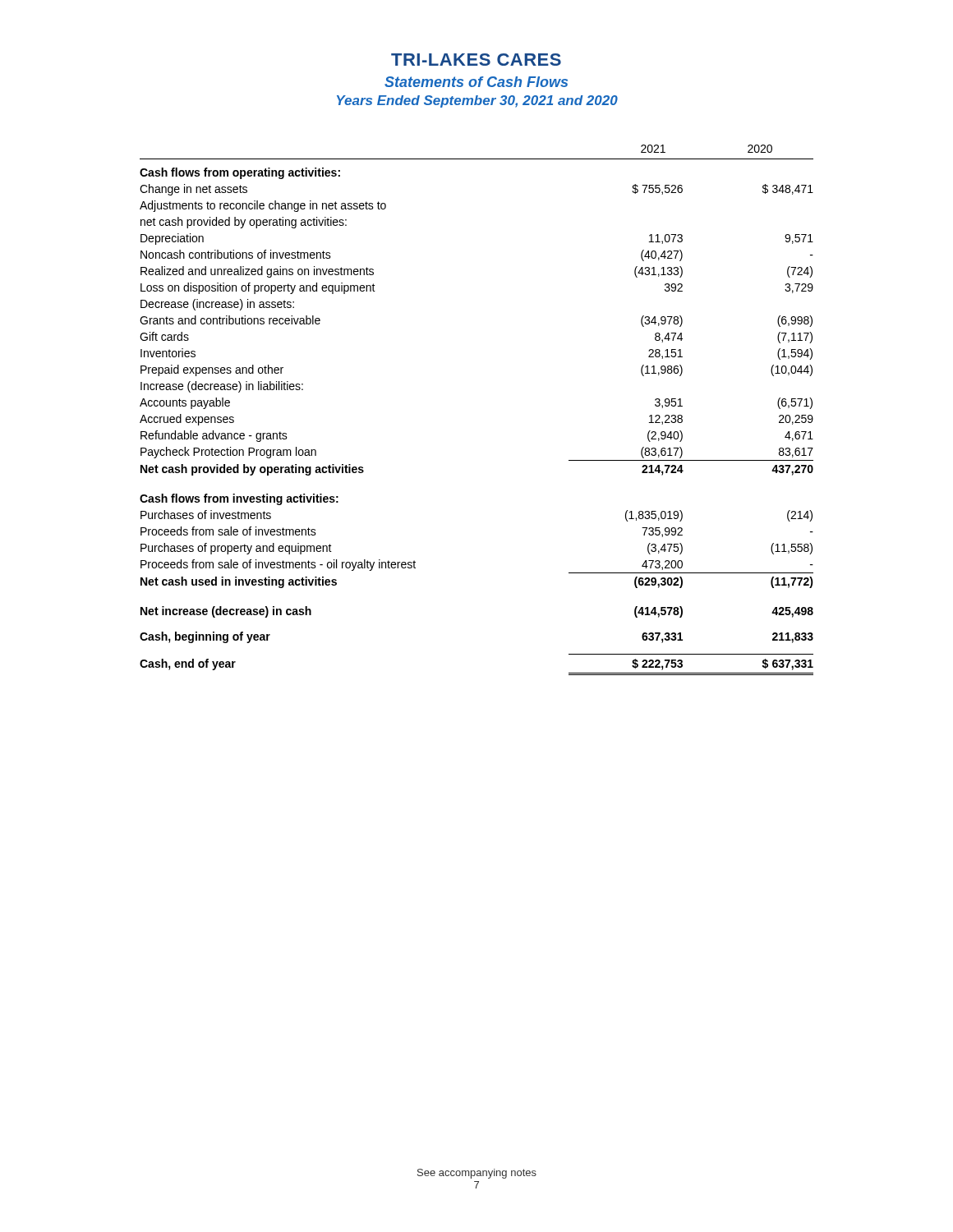953x1232 pixels.
Task: Locate the table with the text "Decrease (increase) in assets:"
Action: pos(476,409)
